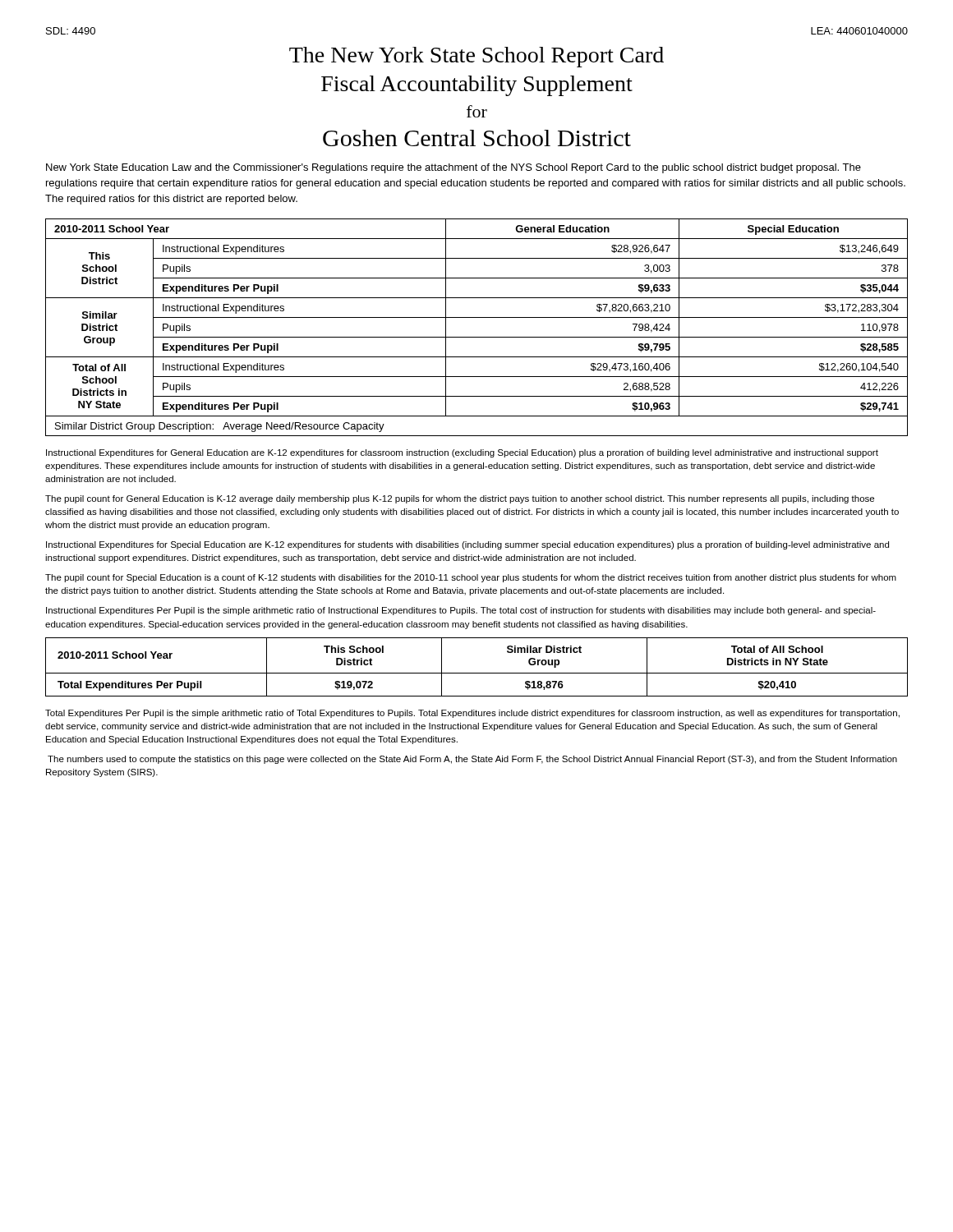Click on the table containing "Similar District Group Description:"
This screenshot has width=953, height=1232.
tap(476, 327)
